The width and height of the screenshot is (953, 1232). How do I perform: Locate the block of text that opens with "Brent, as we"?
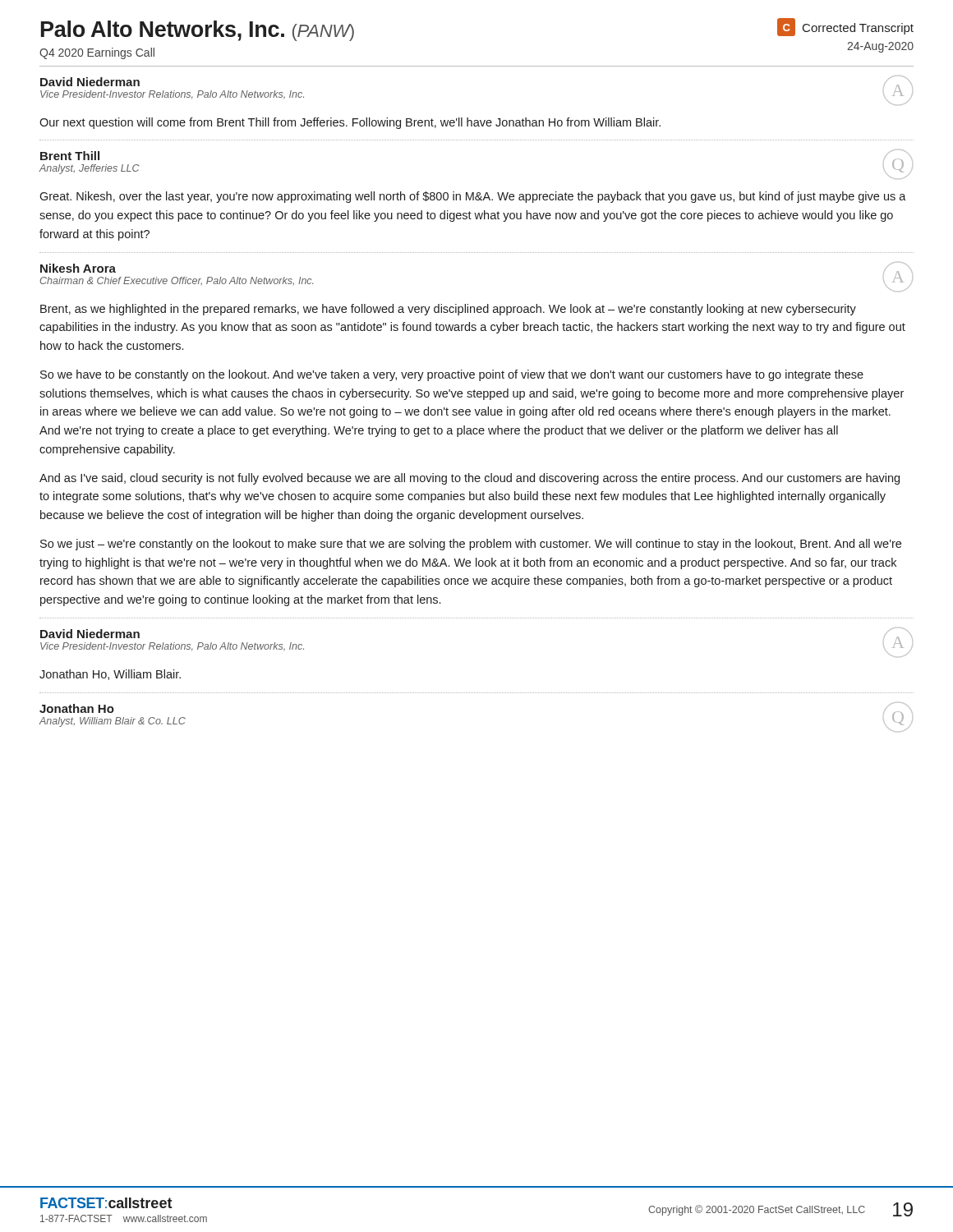point(472,327)
